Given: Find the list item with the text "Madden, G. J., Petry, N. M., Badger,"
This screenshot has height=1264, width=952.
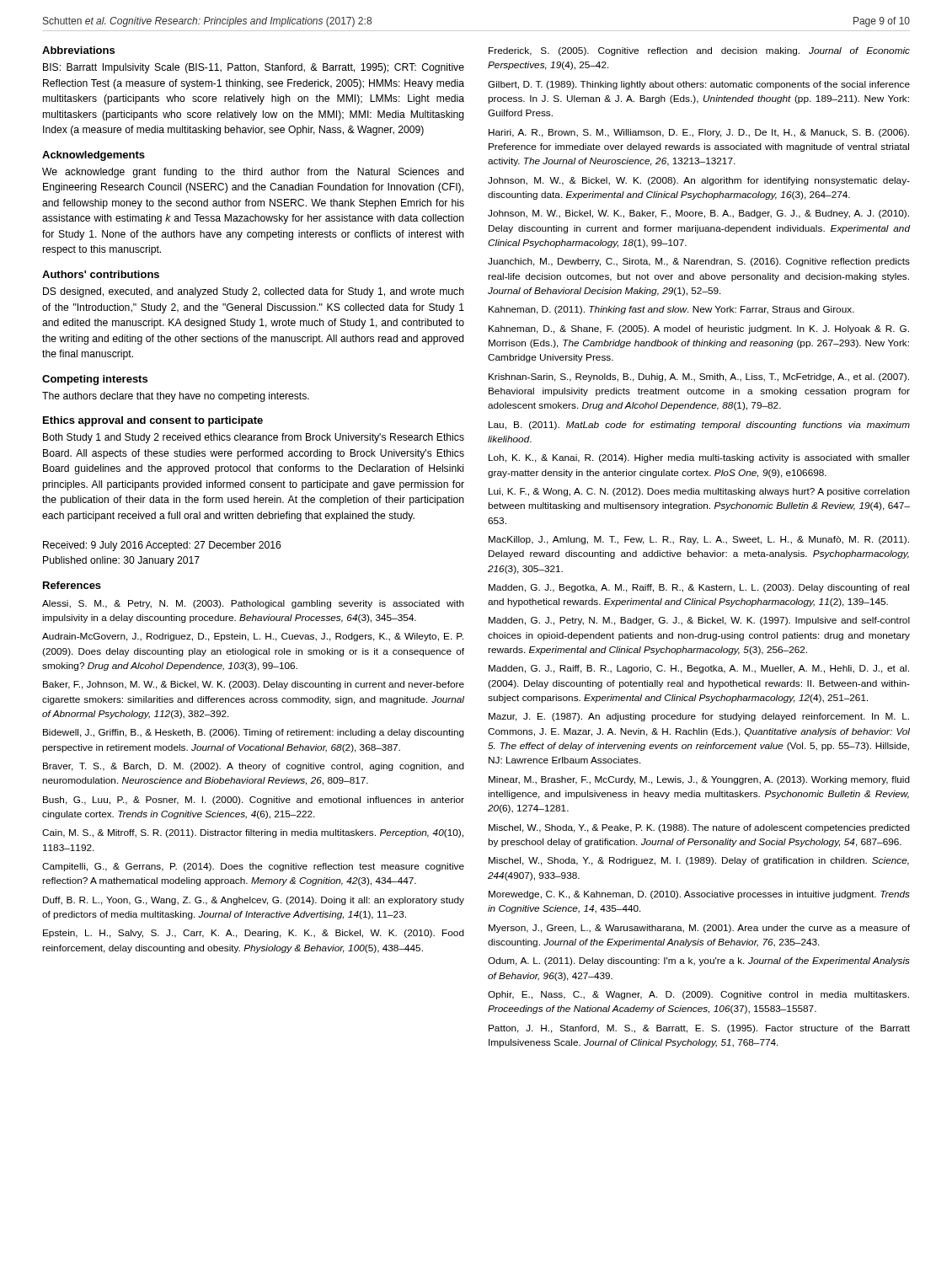Looking at the screenshot, I should [x=699, y=635].
